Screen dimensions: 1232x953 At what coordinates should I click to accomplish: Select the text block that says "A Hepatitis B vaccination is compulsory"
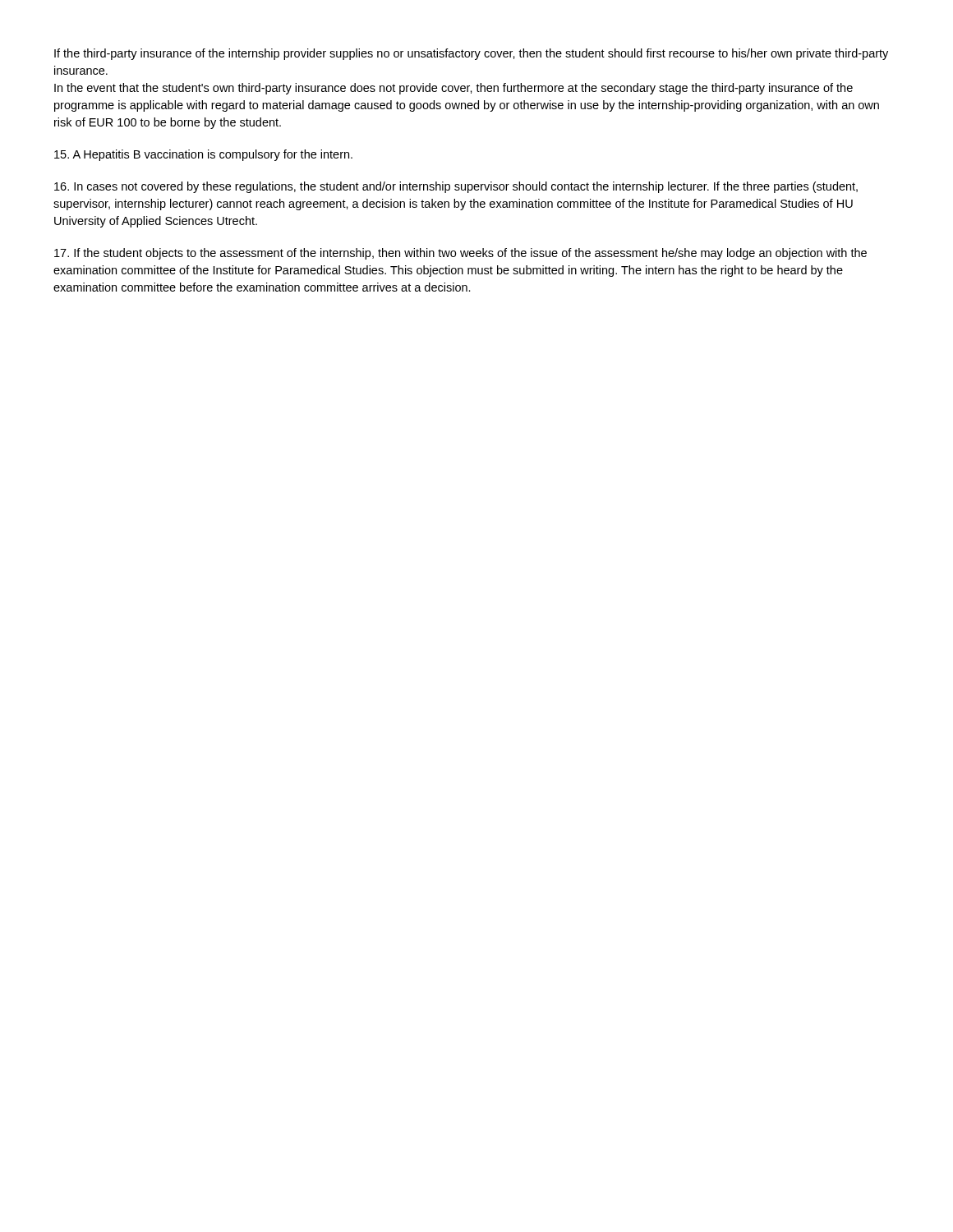(x=203, y=154)
